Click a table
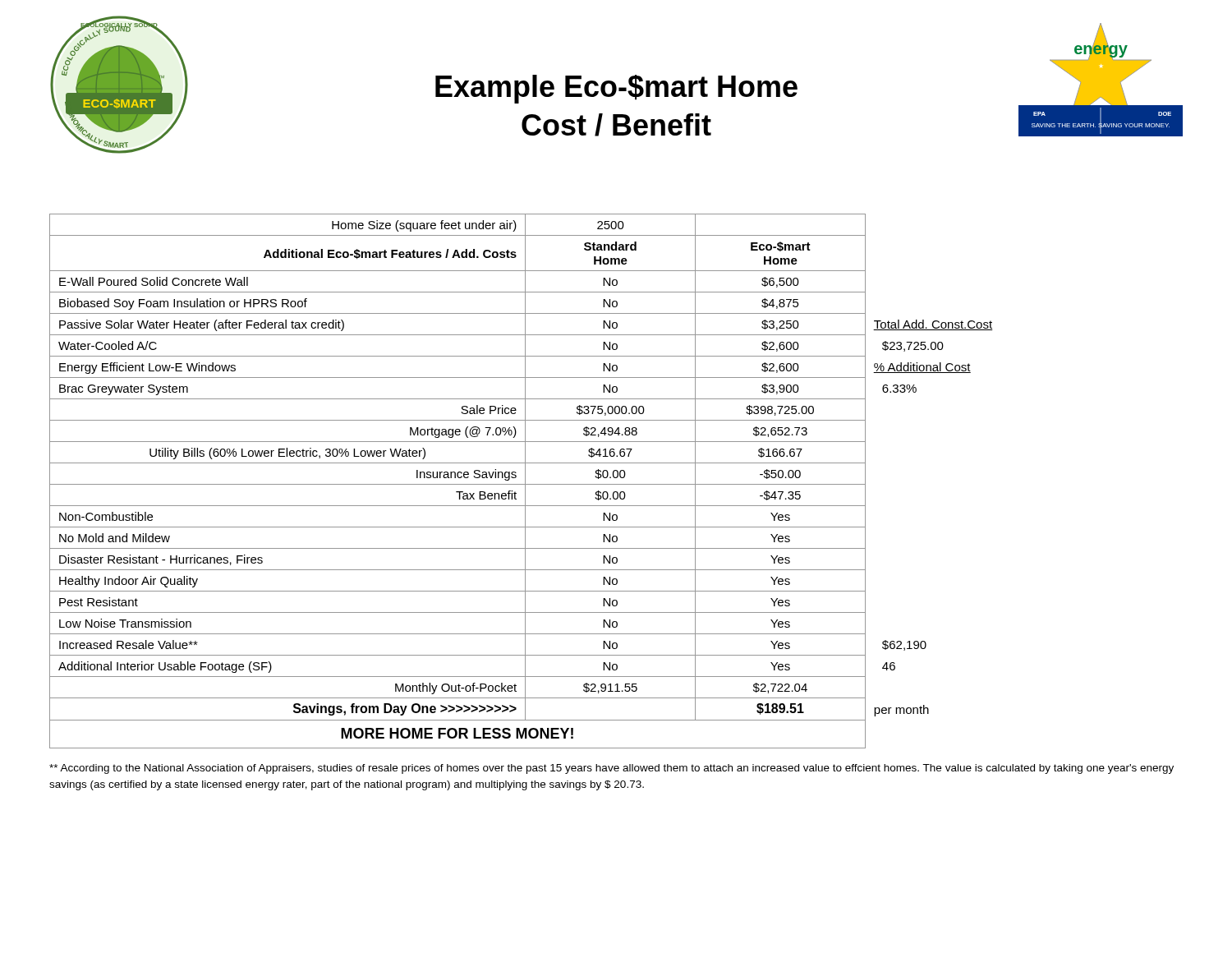Viewport: 1232px width, 953px height. pos(616,477)
